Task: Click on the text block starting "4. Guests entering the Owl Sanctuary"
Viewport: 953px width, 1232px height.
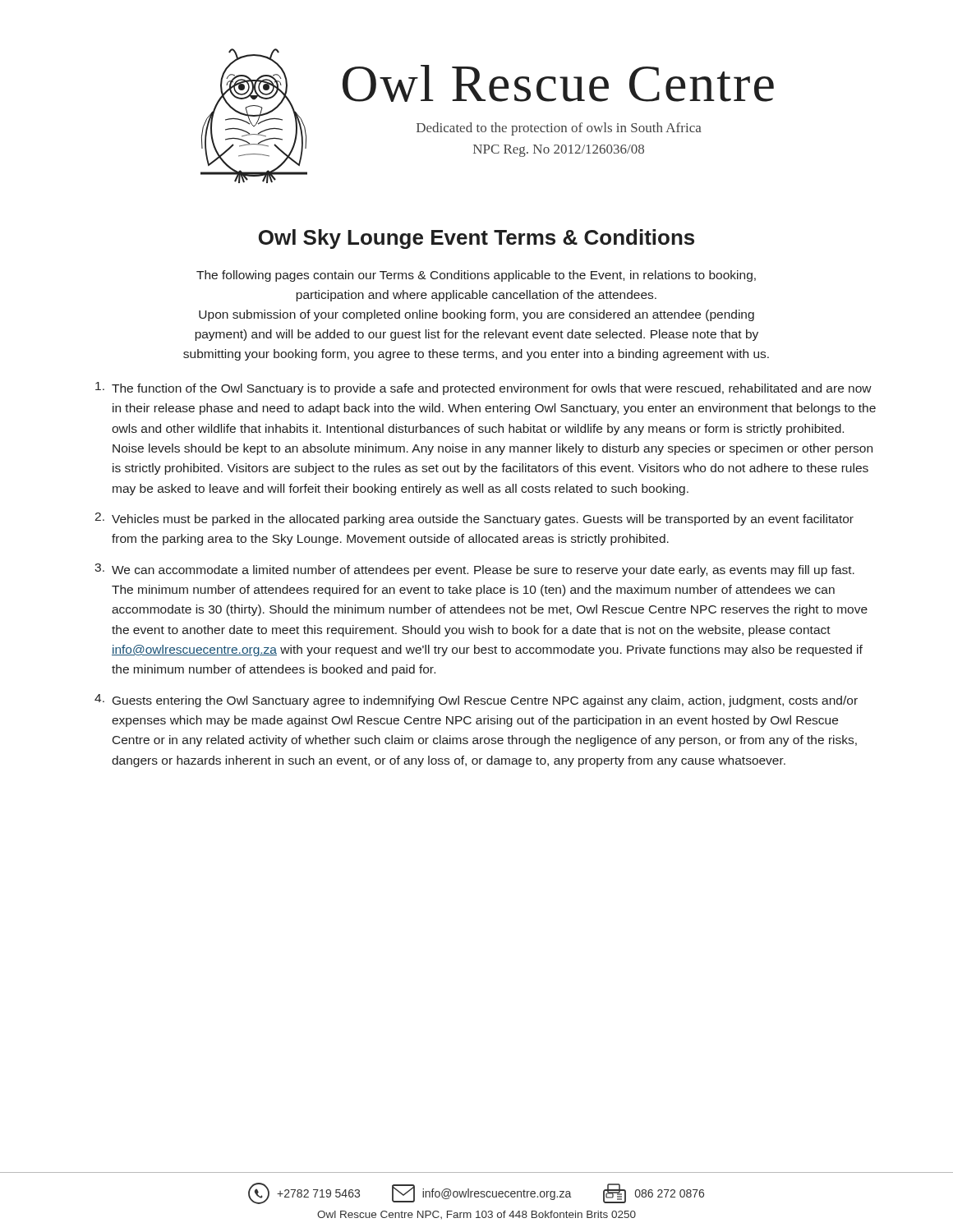Action: point(476,730)
